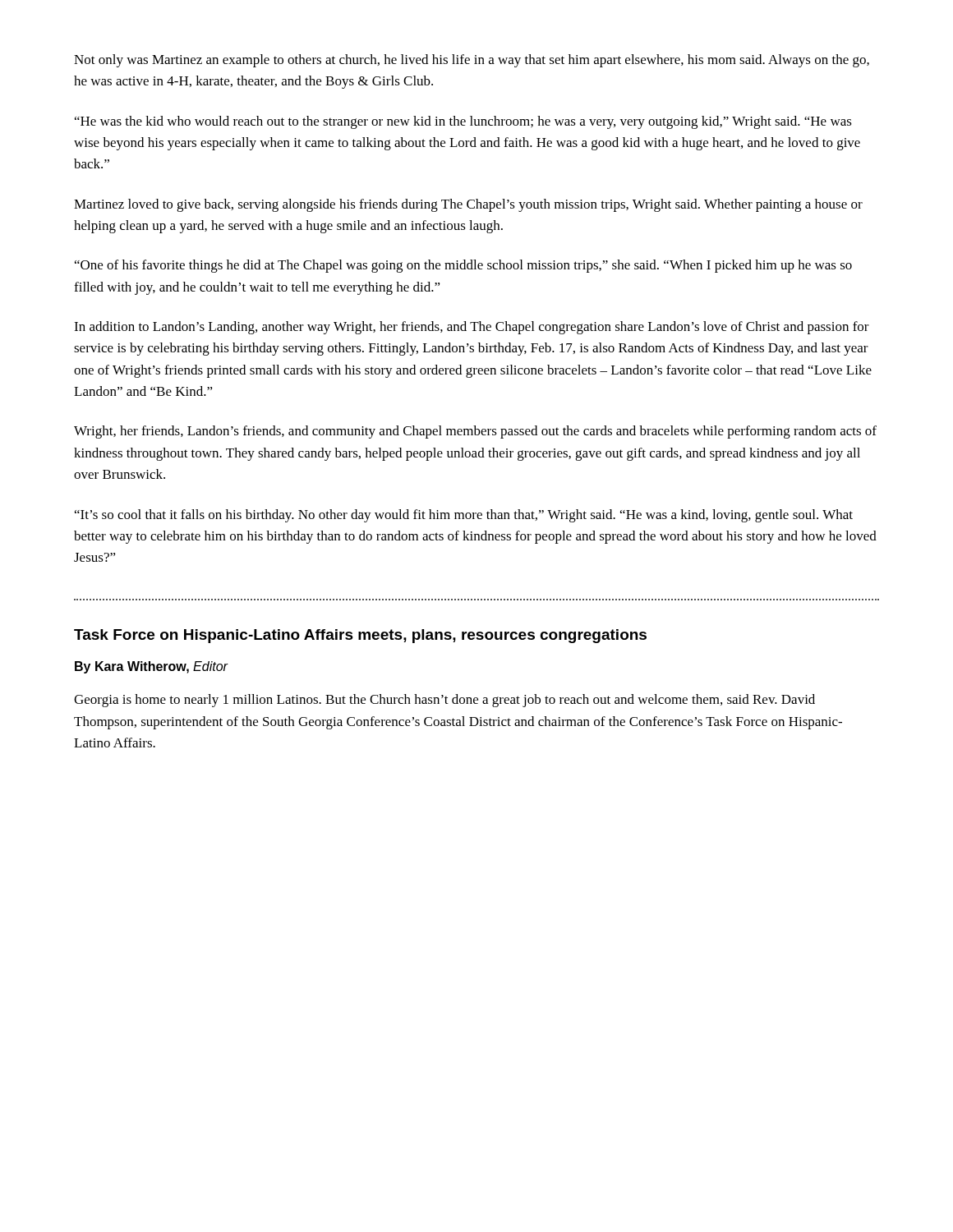Select the text block that says "By Kara Witherow,"
Viewport: 953px width, 1232px height.
coord(151,667)
